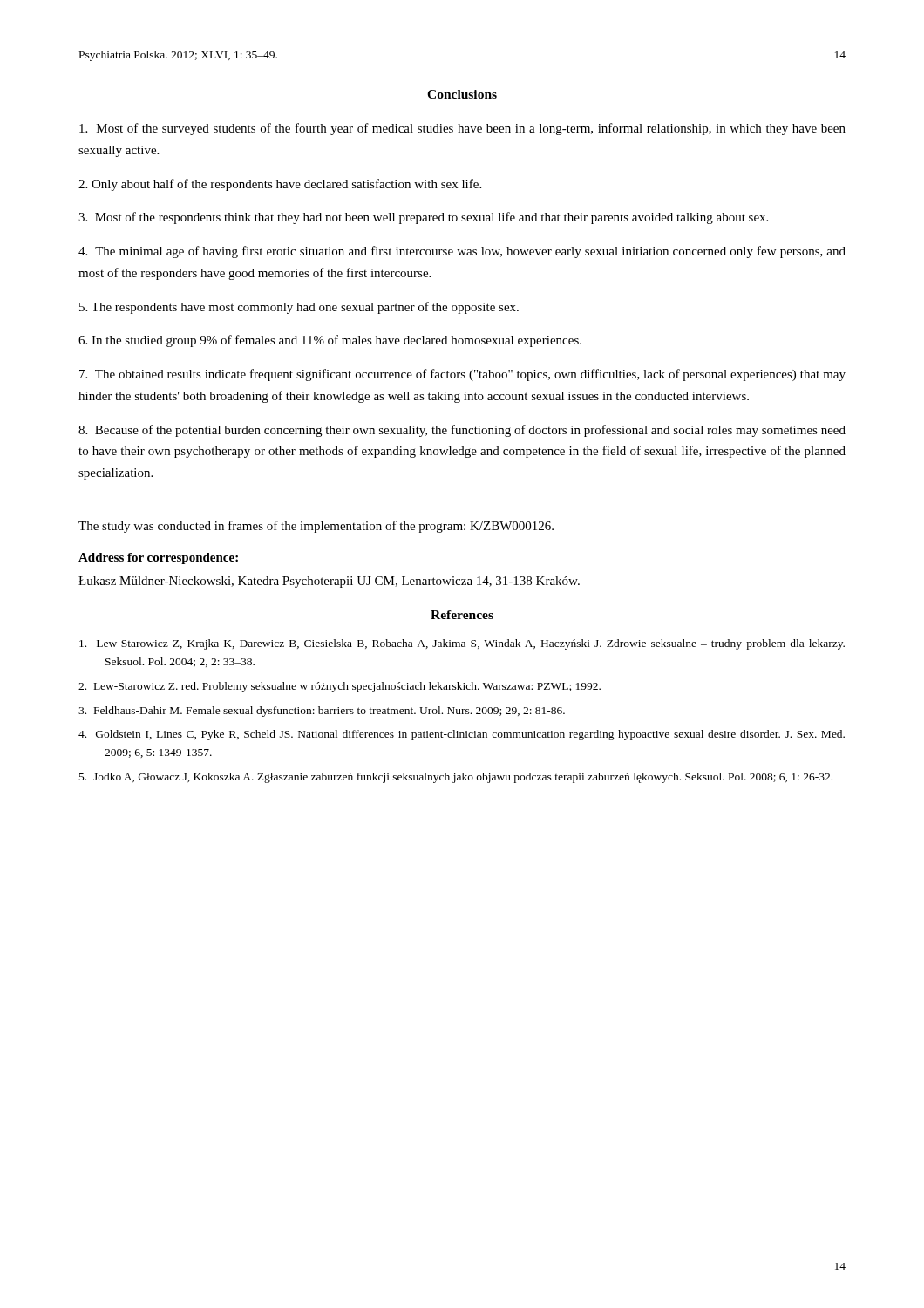The height and width of the screenshot is (1308, 924).
Task: Point to the block beginning "3. Feldhaus-Dahir M."
Action: click(x=322, y=710)
